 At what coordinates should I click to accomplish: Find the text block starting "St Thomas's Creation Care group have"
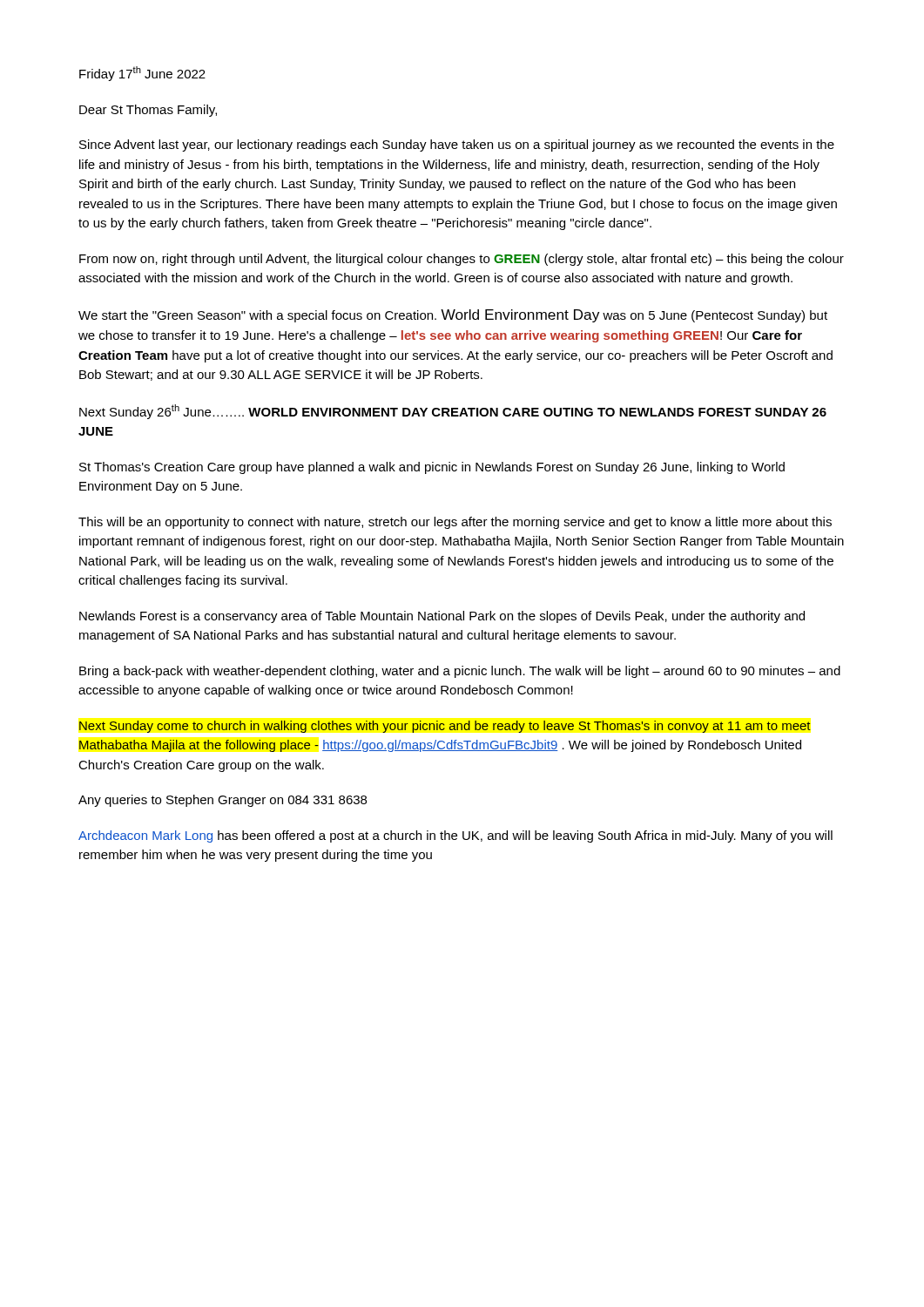pyautogui.click(x=432, y=476)
